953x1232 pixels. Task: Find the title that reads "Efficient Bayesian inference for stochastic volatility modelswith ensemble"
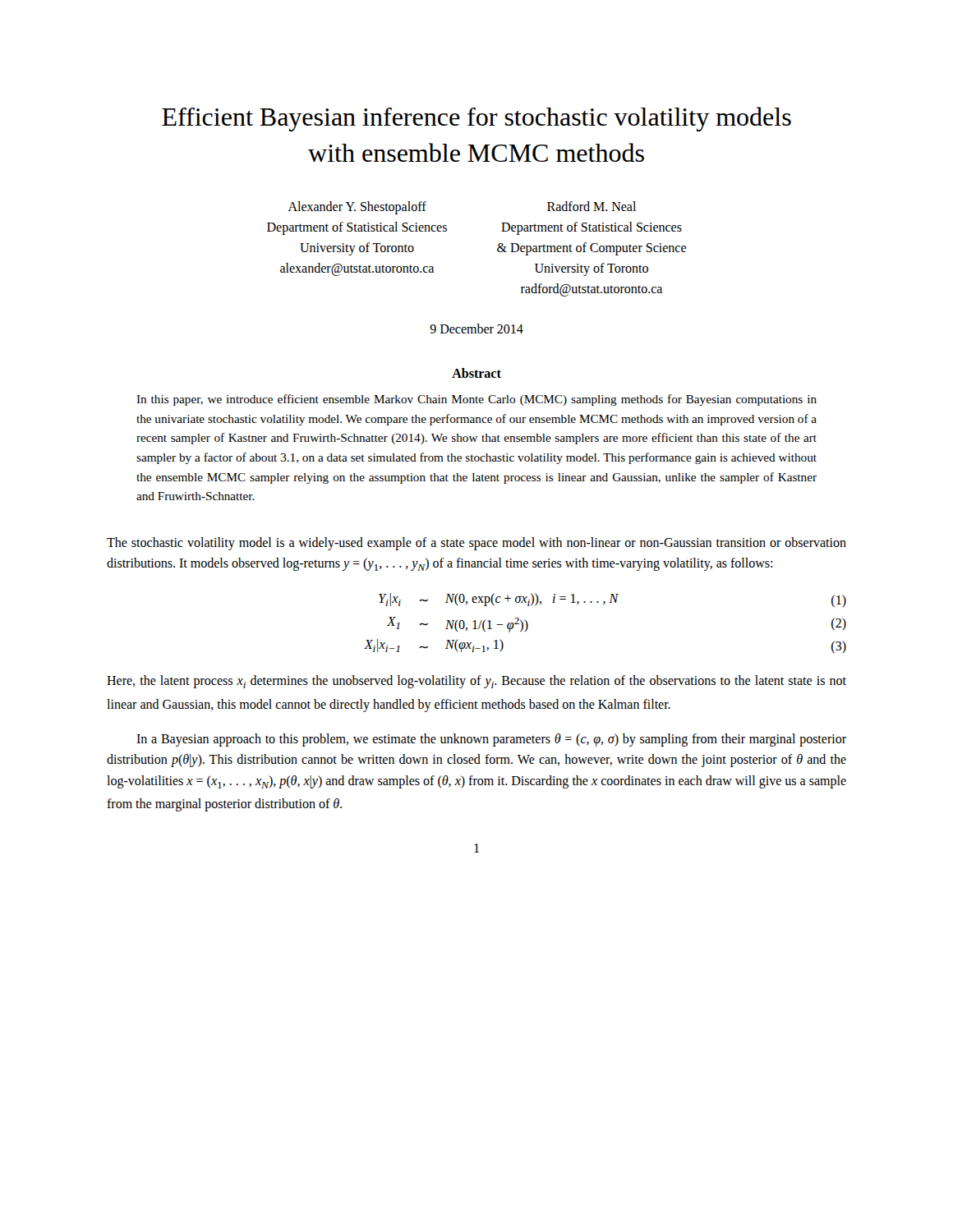tap(476, 135)
